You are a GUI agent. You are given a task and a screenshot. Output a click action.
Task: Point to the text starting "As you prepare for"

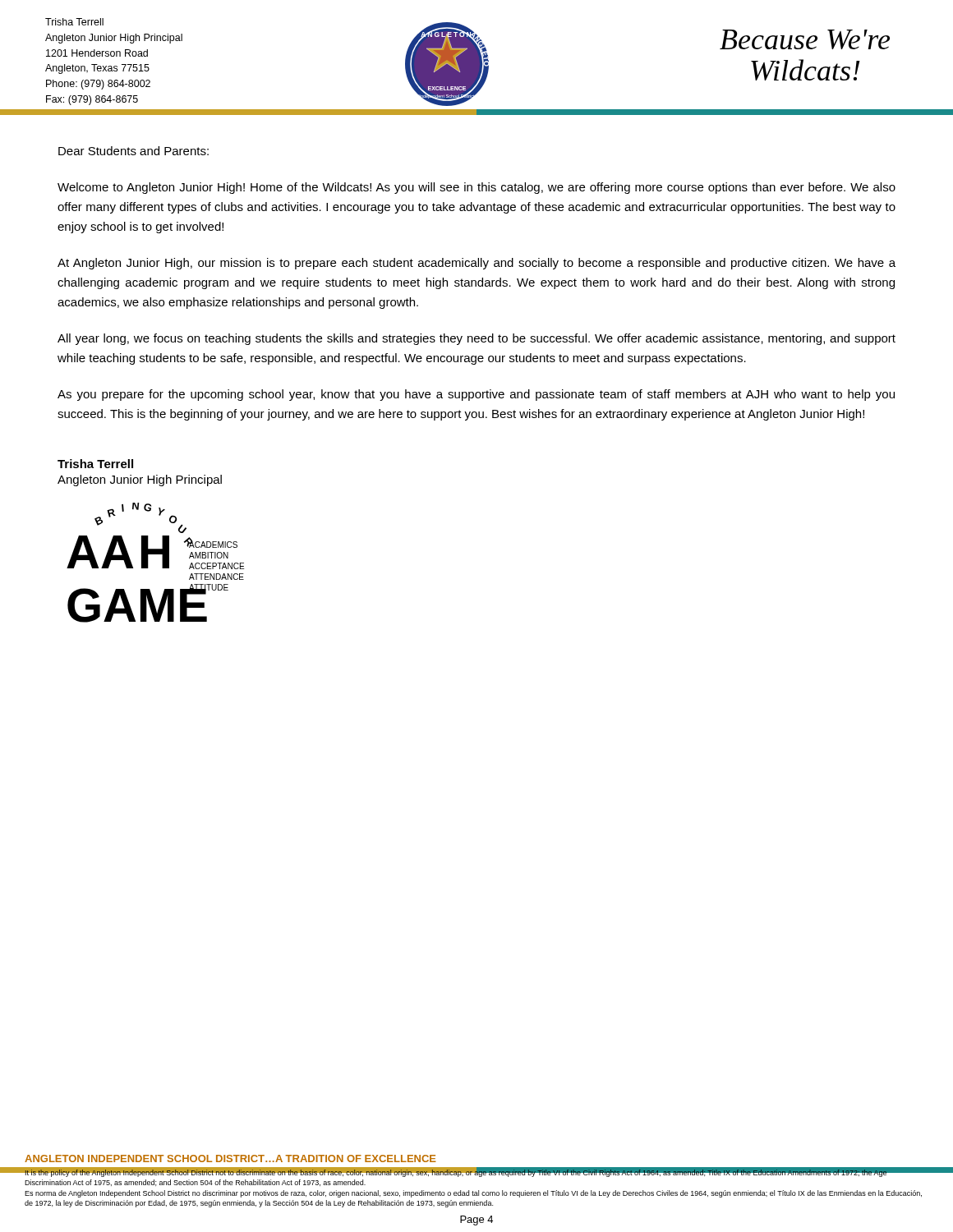[476, 404]
